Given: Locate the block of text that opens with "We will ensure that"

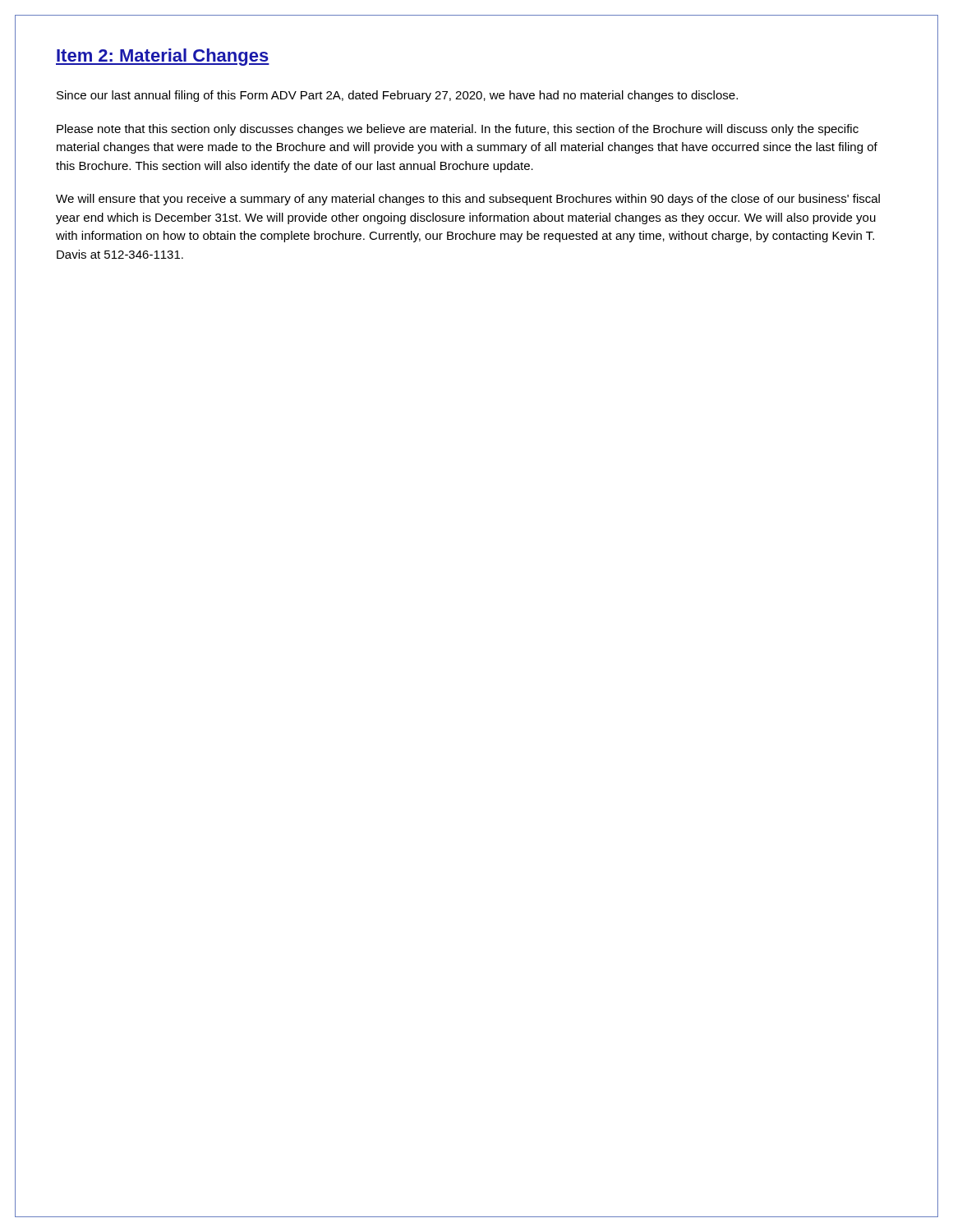Looking at the screenshot, I should pos(468,226).
